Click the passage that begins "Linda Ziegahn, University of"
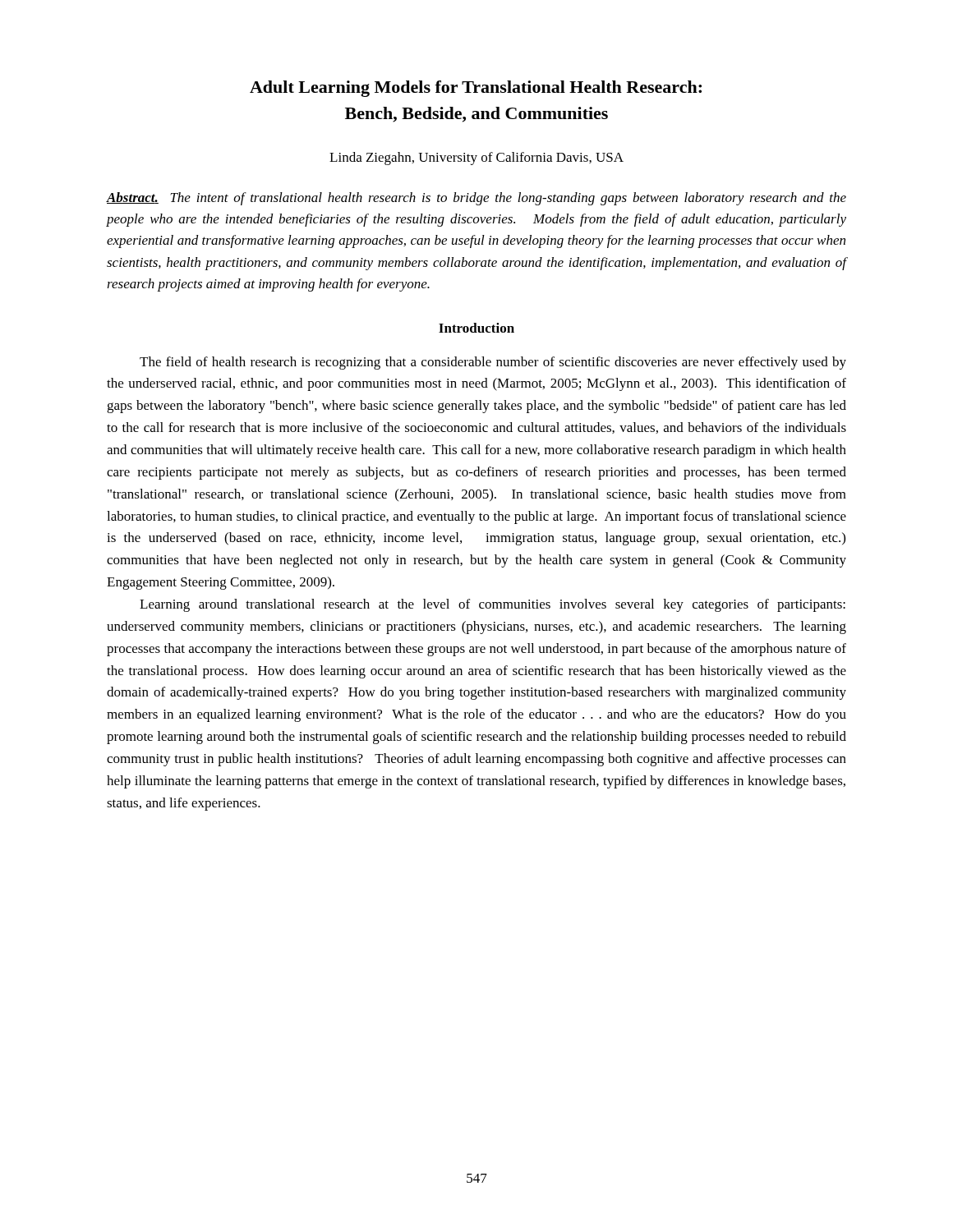 [x=476, y=157]
